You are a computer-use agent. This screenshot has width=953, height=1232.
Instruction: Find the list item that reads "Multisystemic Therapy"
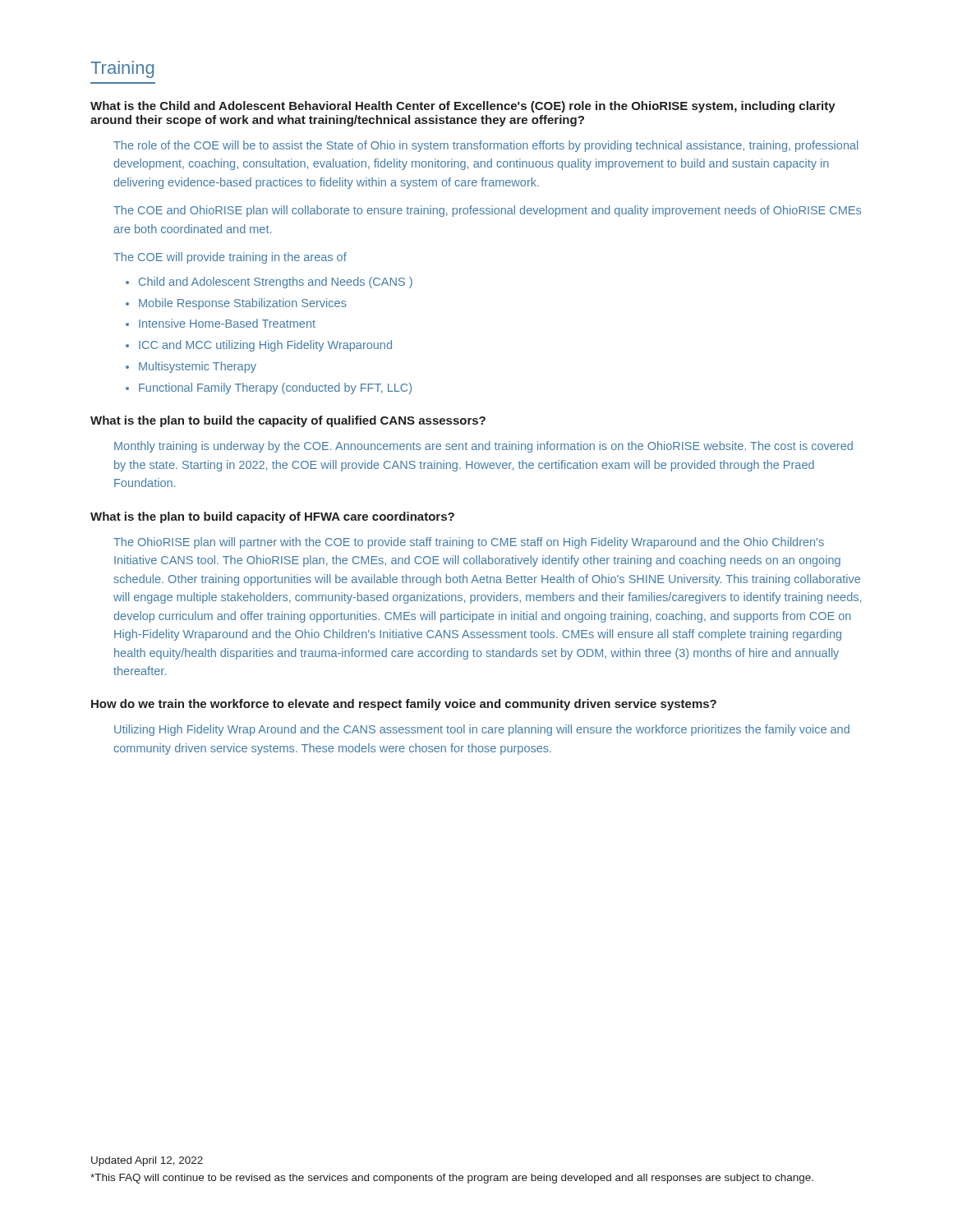click(x=197, y=366)
